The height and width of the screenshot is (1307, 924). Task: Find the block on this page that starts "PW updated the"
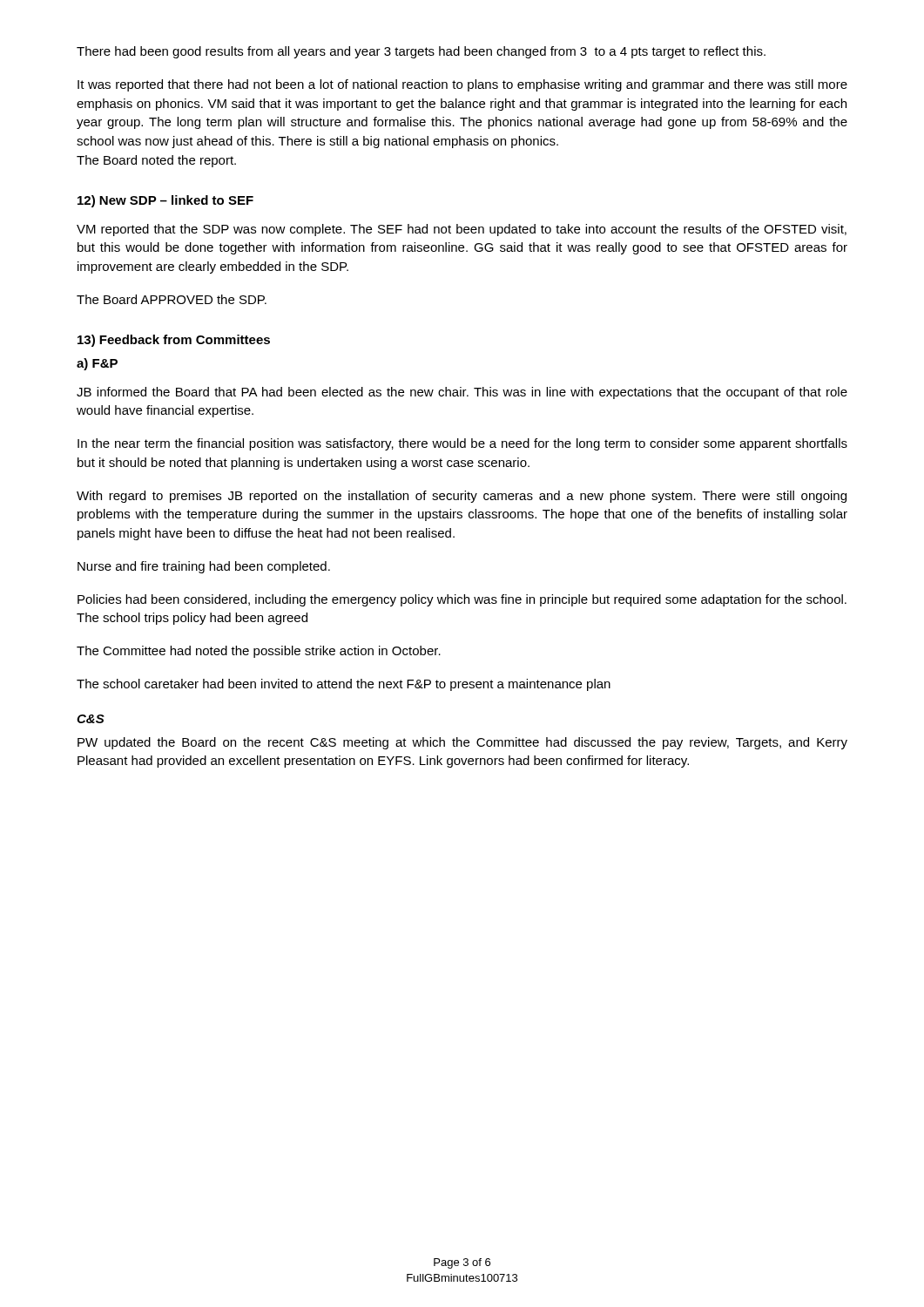pos(462,751)
